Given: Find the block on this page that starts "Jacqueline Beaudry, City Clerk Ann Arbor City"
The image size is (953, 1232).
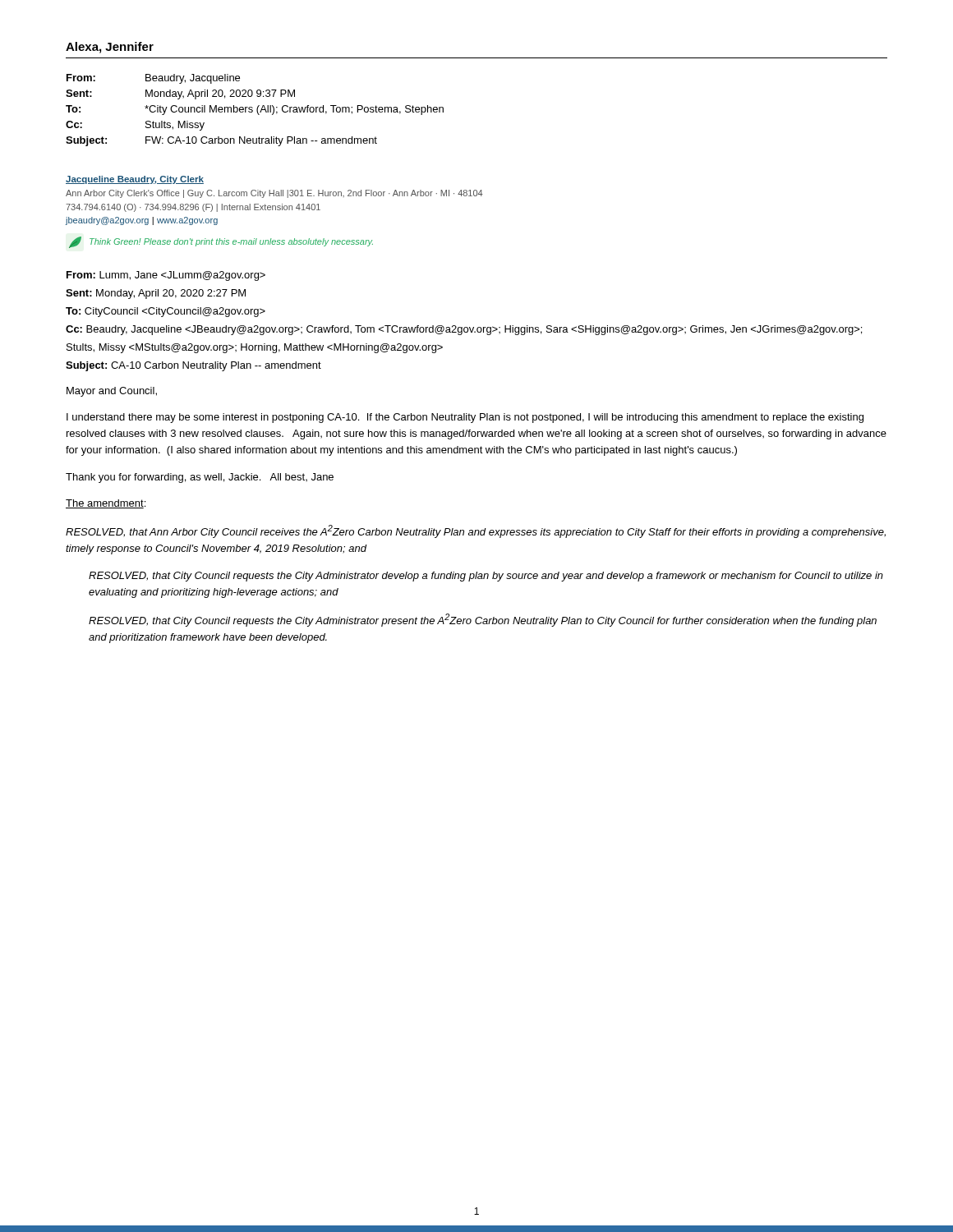Looking at the screenshot, I should coord(135,180).
